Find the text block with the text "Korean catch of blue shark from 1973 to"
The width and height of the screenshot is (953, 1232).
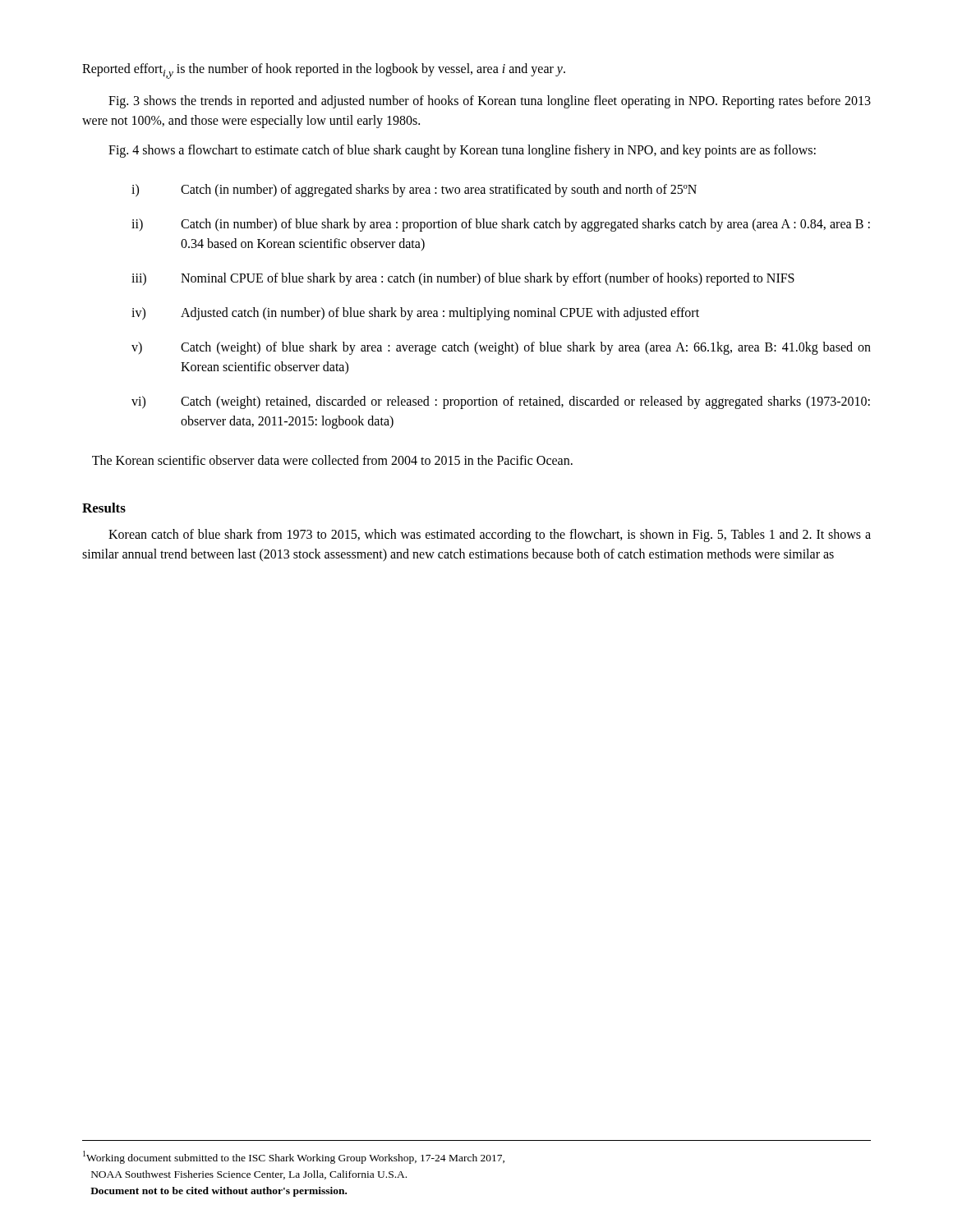(x=476, y=544)
